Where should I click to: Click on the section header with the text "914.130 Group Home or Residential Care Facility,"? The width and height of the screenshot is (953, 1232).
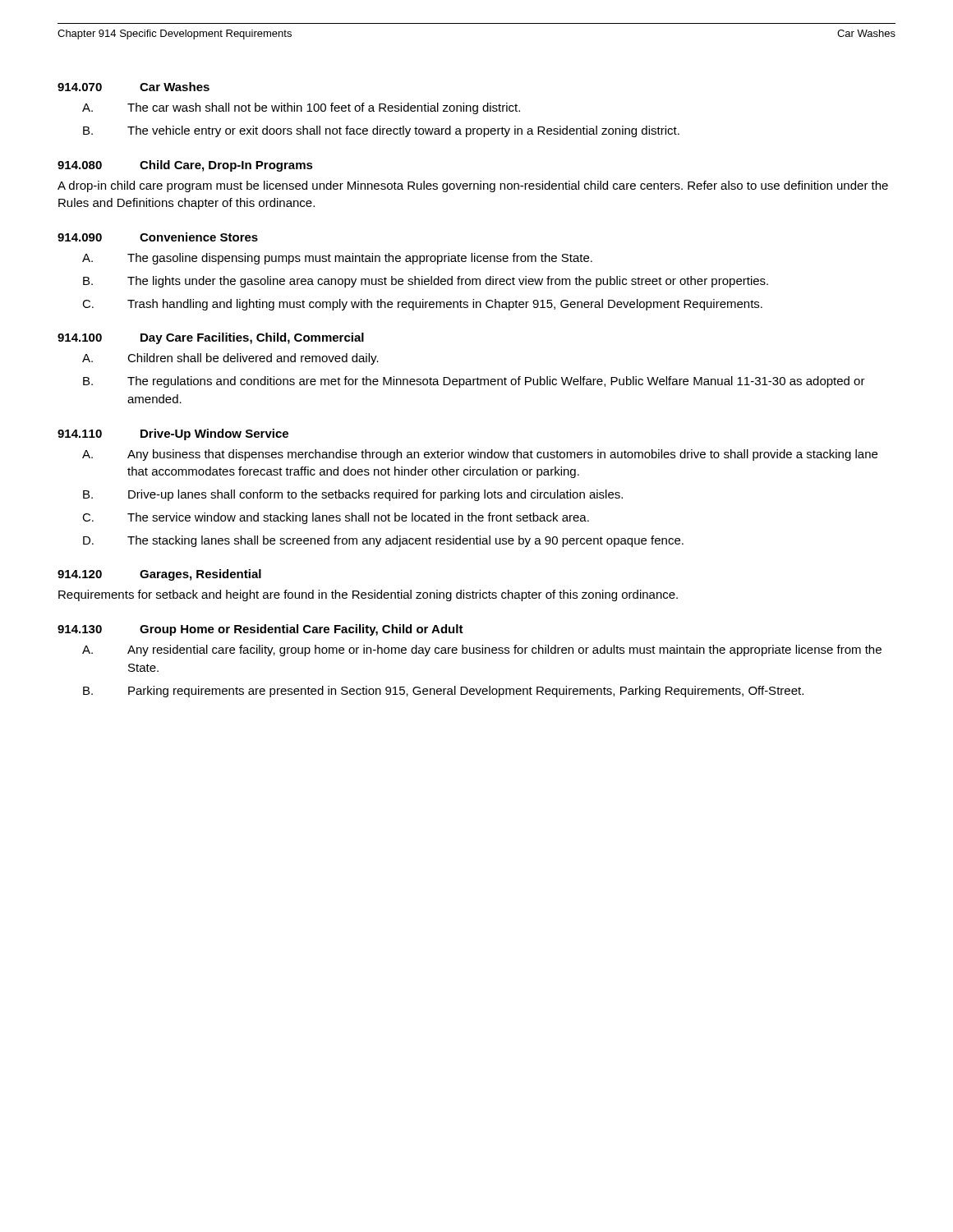[260, 629]
